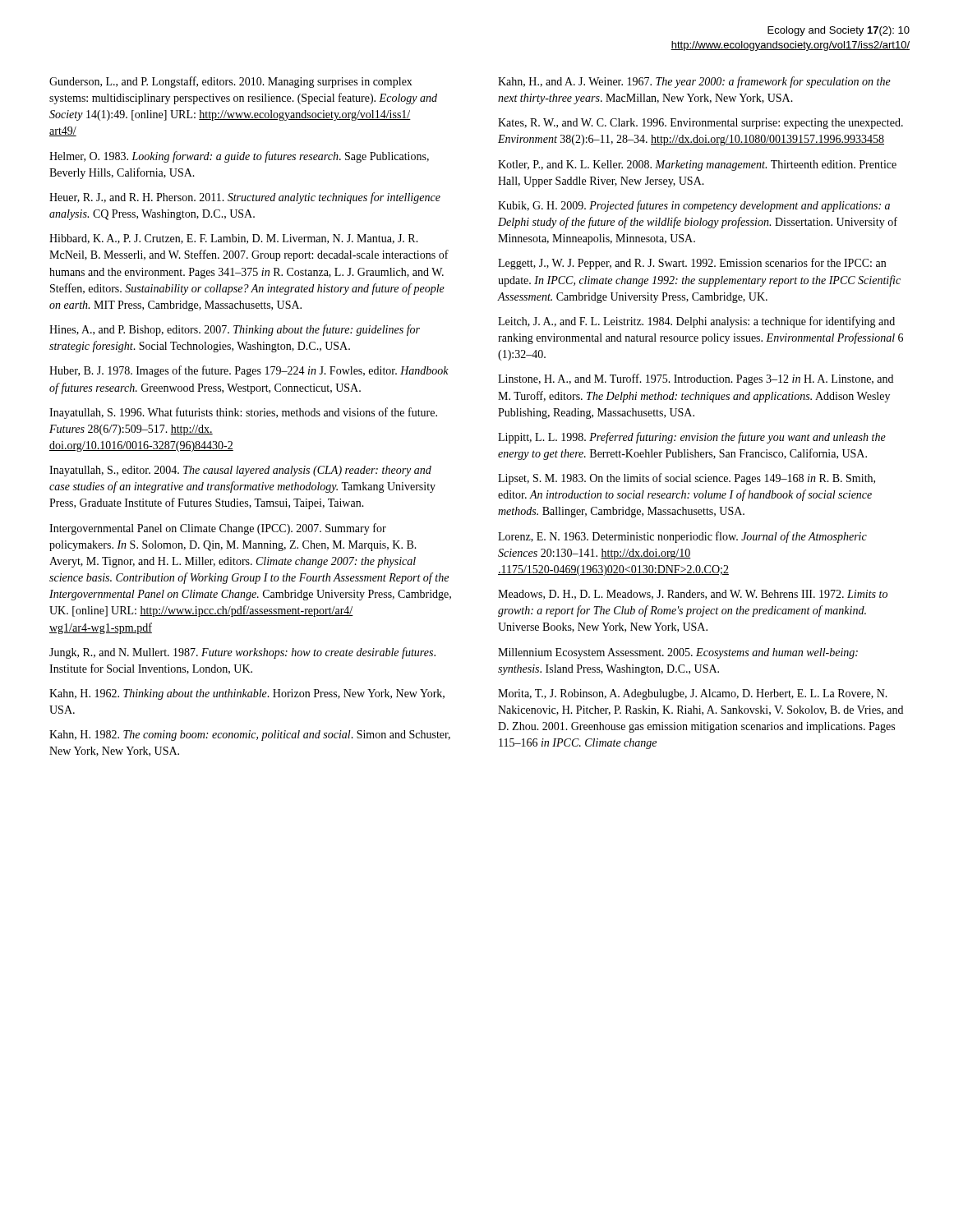Image resolution: width=954 pixels, height=1232 pixels.
Task: Click the passage that begins "Leggett, J., W. J. Pepper,"
Action: [x=699, y=280]
